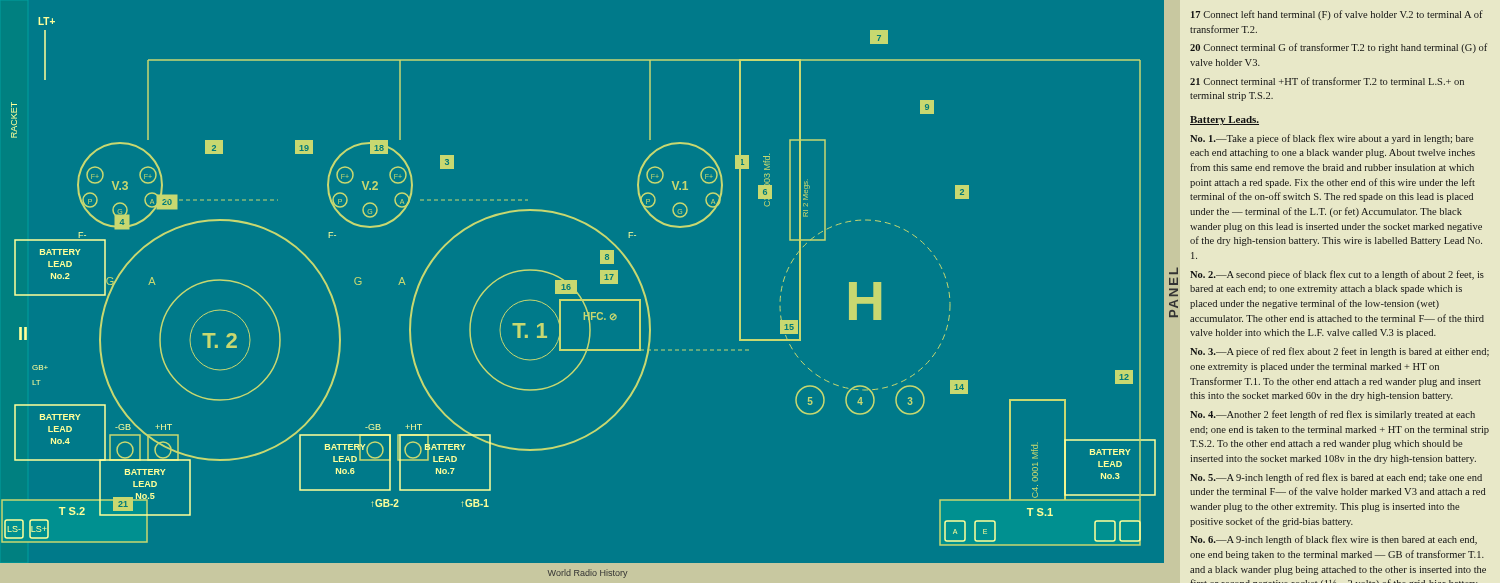Locate the engineering diagram

click(x=587, y=292)
